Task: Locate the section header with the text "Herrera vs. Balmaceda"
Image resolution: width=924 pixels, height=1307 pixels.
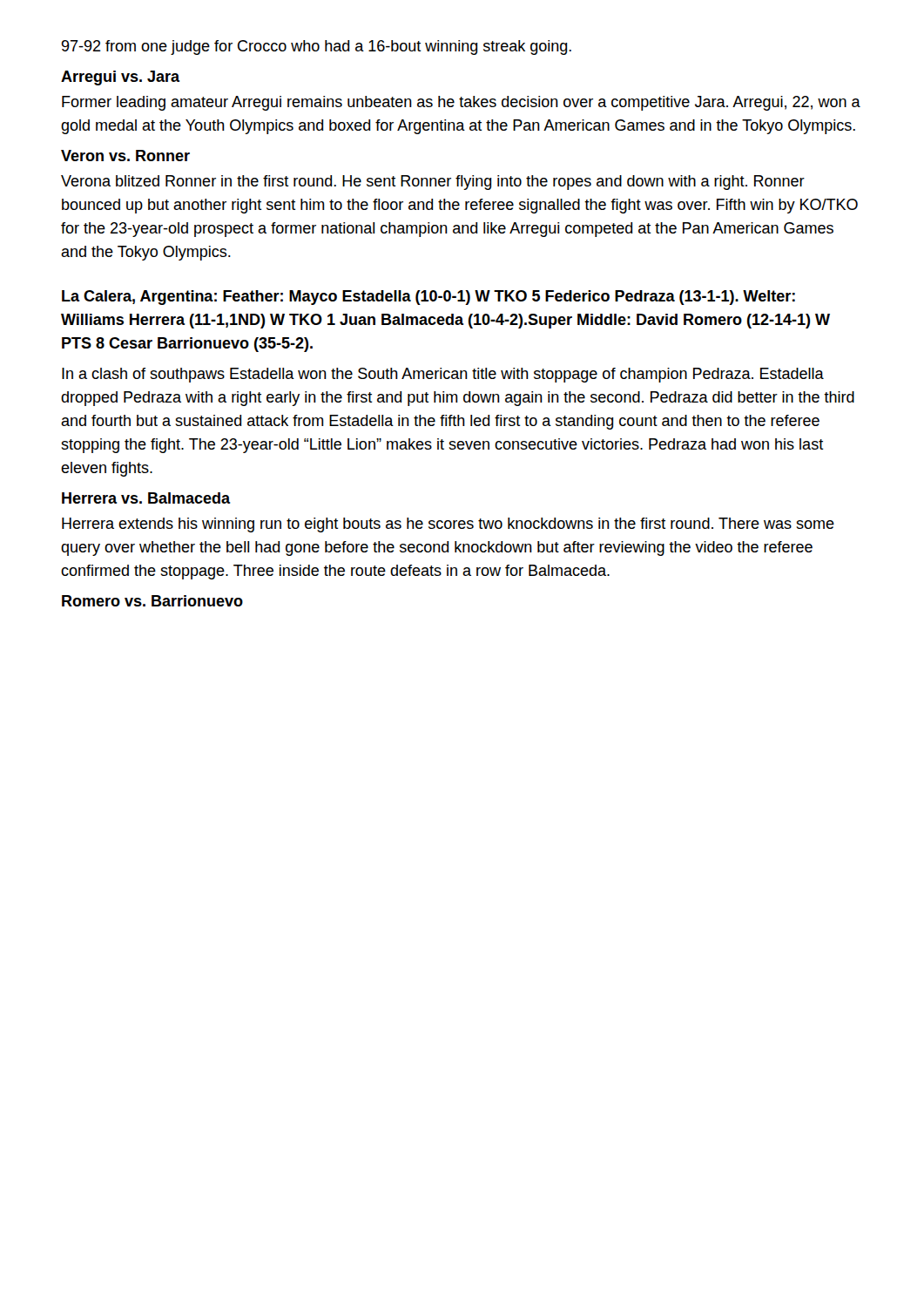Action: click(145, 498)
